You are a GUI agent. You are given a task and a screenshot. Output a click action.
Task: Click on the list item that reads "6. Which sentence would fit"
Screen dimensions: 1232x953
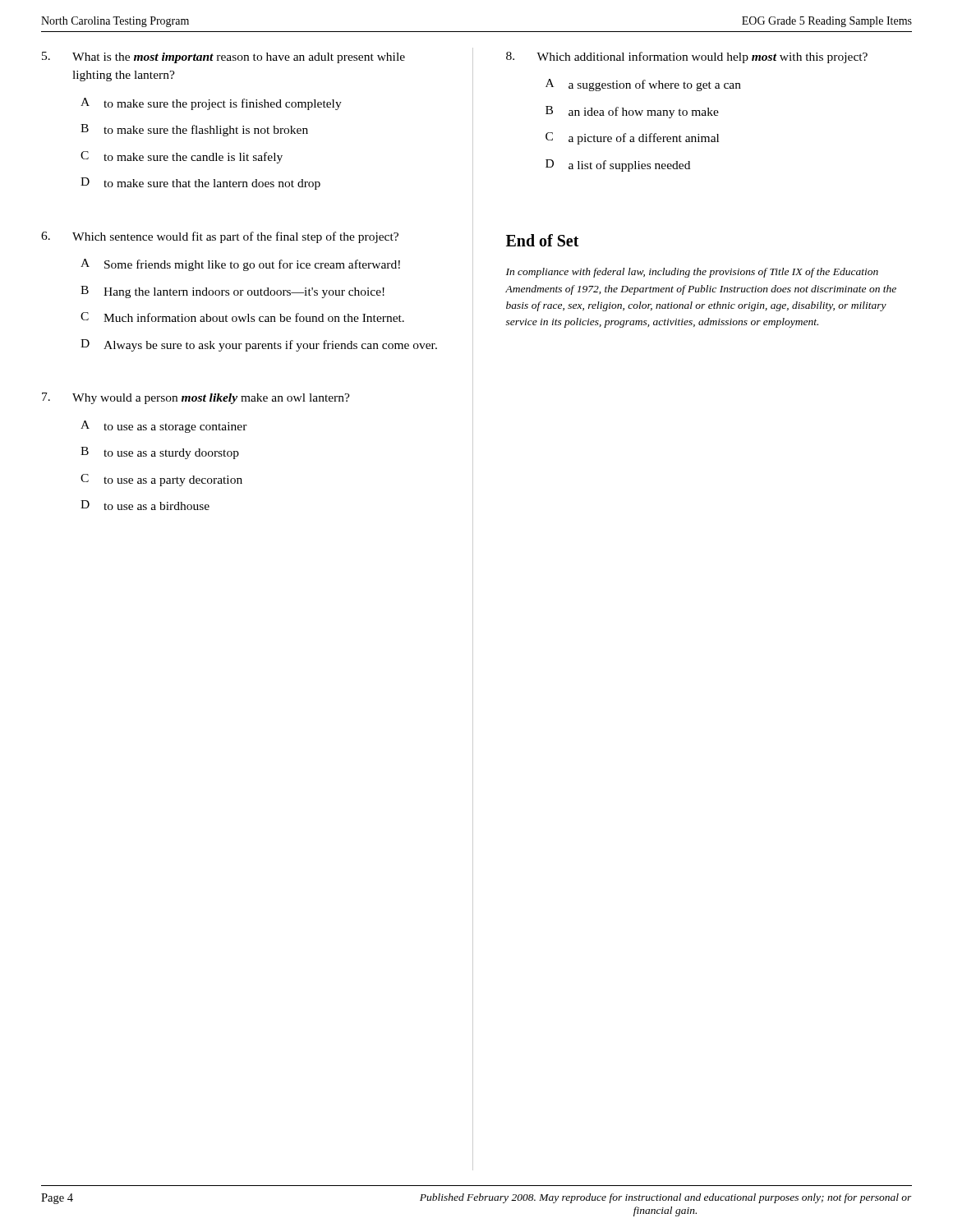pyautogui.click(x=244, y=295)
